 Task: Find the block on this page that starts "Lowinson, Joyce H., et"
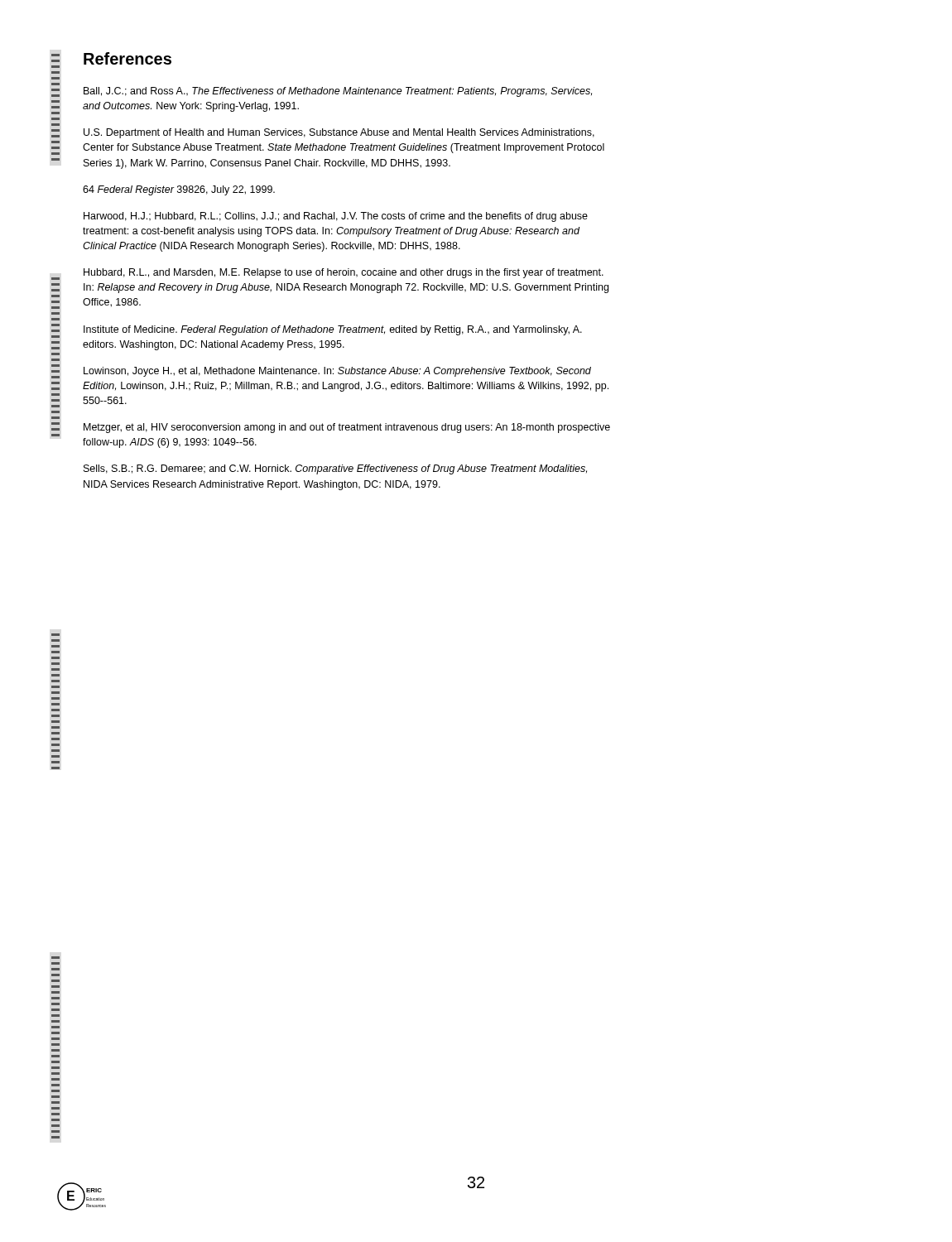pyautogui.click(x=346, y=386)
